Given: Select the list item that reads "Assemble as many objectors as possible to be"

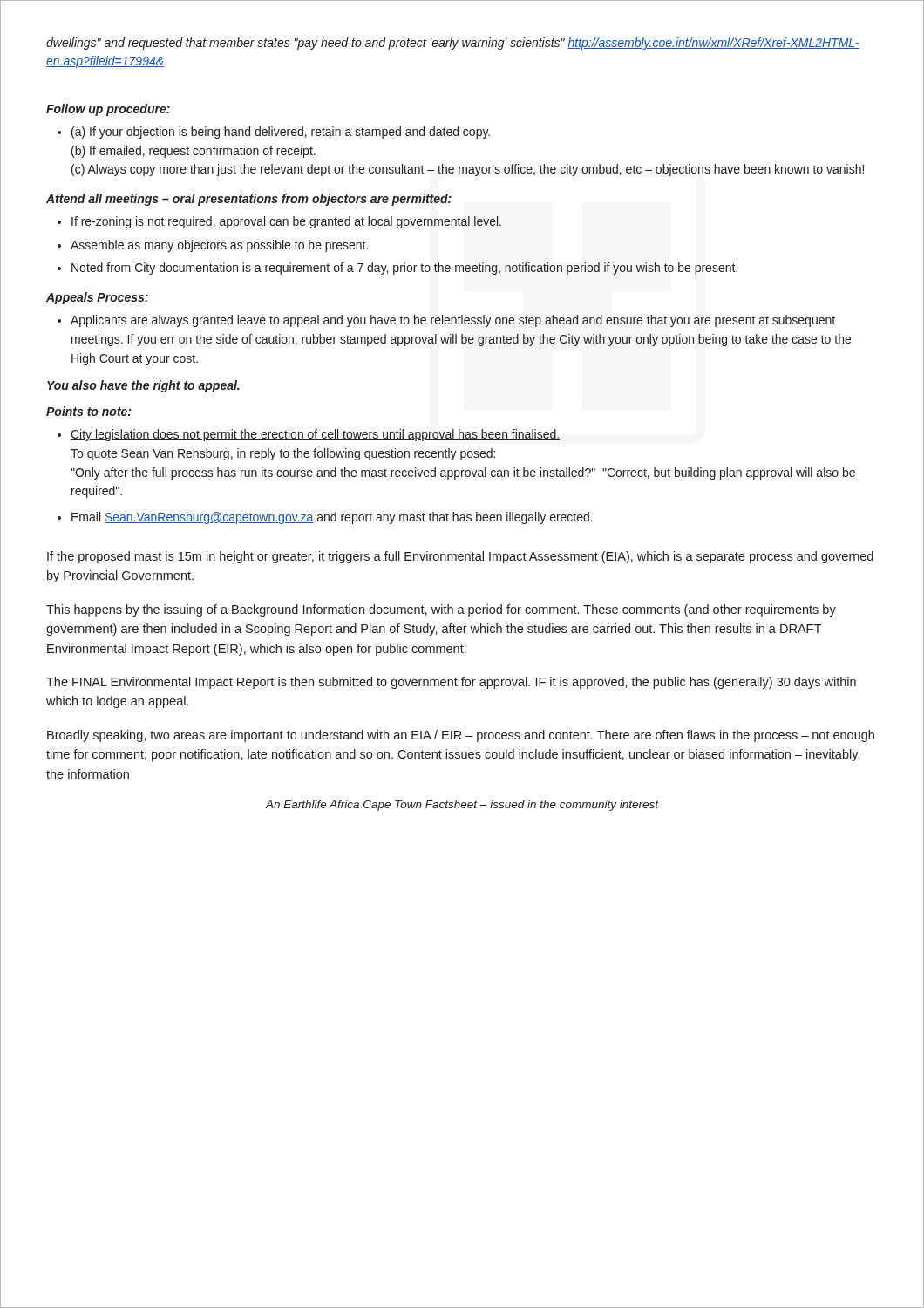Looking at the screenshot, I should coord(220,245).
